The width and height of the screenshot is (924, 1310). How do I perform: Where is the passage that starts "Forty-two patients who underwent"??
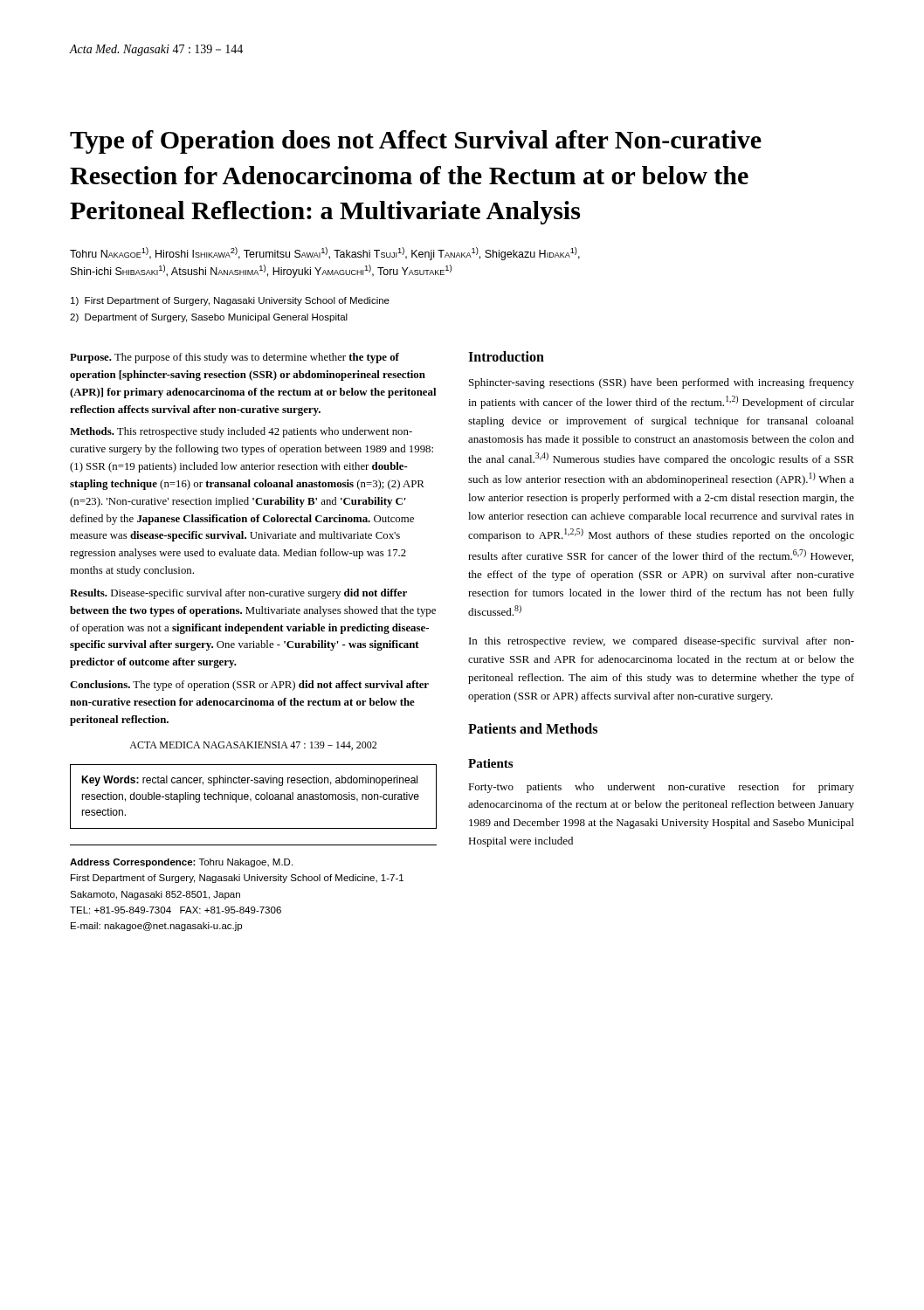coord(661,814)
